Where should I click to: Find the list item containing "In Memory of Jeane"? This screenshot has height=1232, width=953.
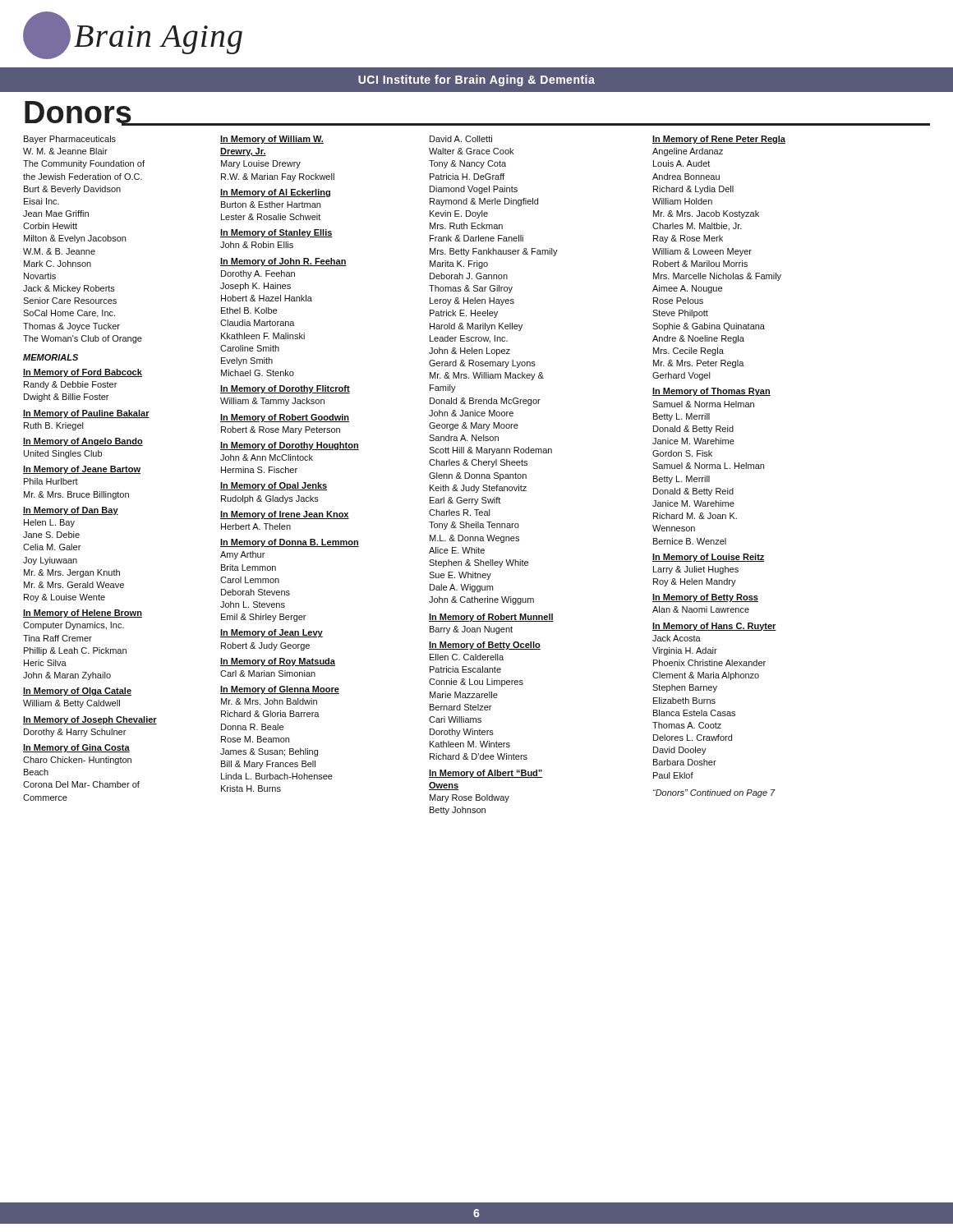tap(82, 482)
